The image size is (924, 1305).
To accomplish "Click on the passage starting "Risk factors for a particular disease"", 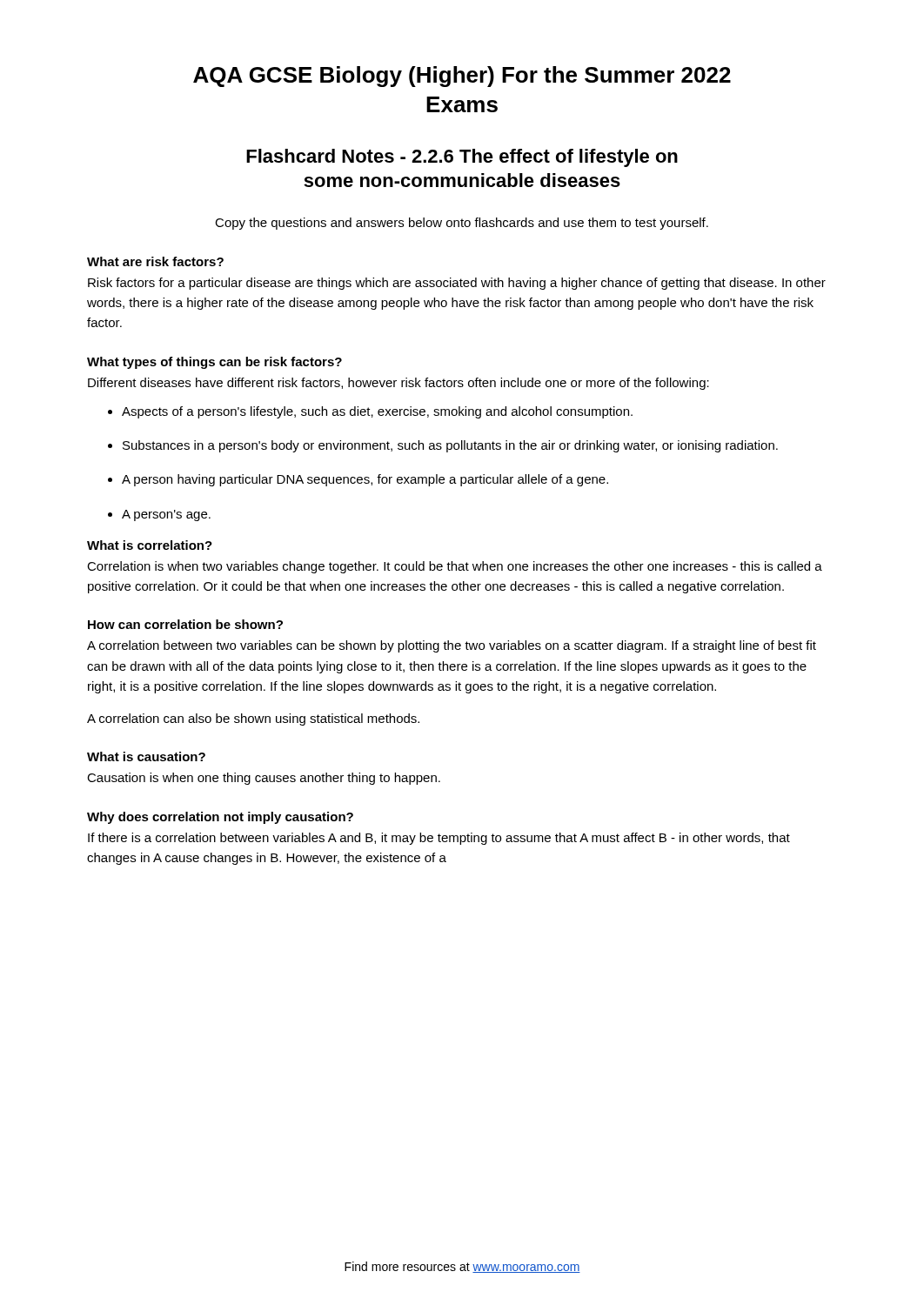I will pos(456,302).
